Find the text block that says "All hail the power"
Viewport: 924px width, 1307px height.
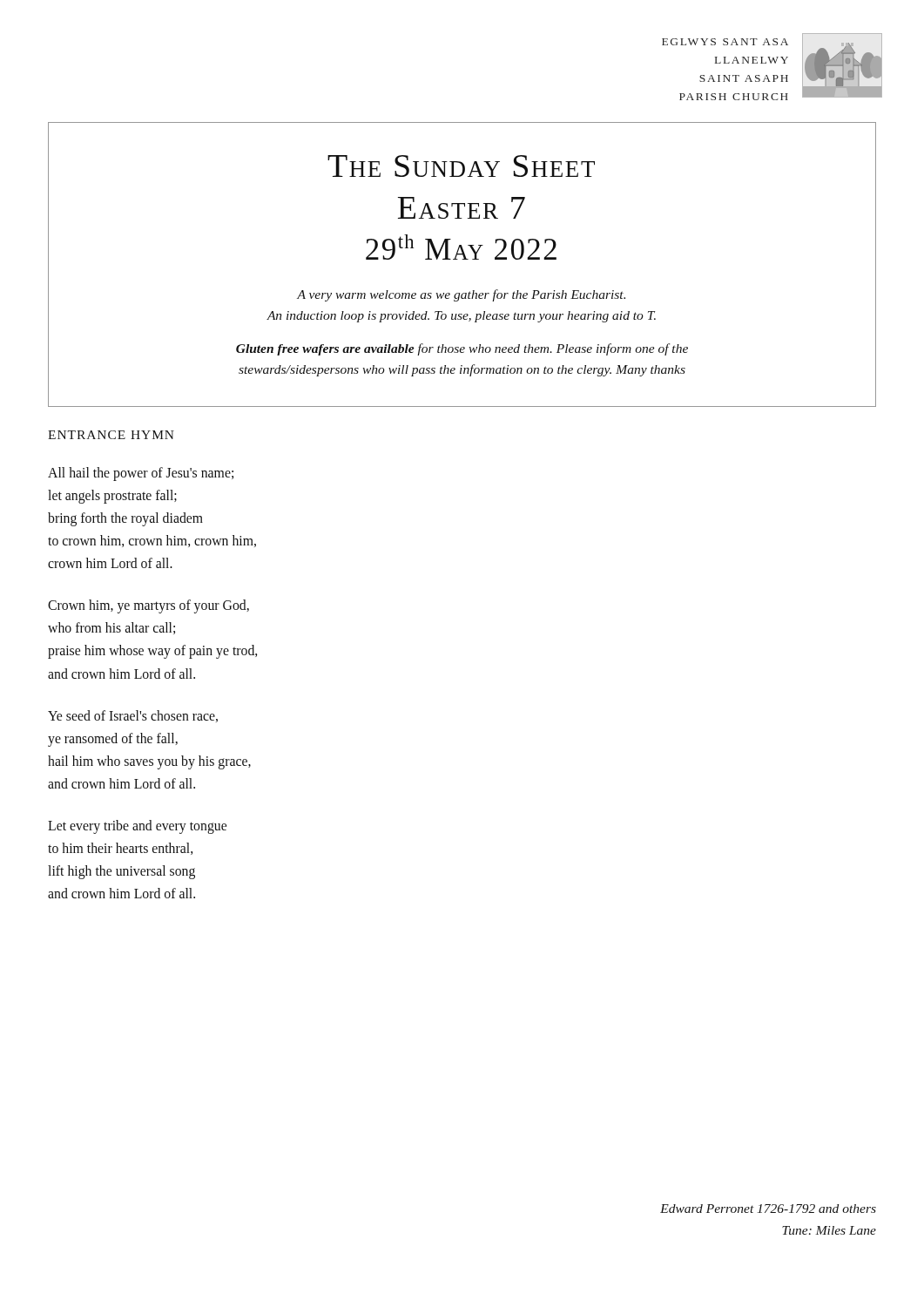tap(152, 518)
